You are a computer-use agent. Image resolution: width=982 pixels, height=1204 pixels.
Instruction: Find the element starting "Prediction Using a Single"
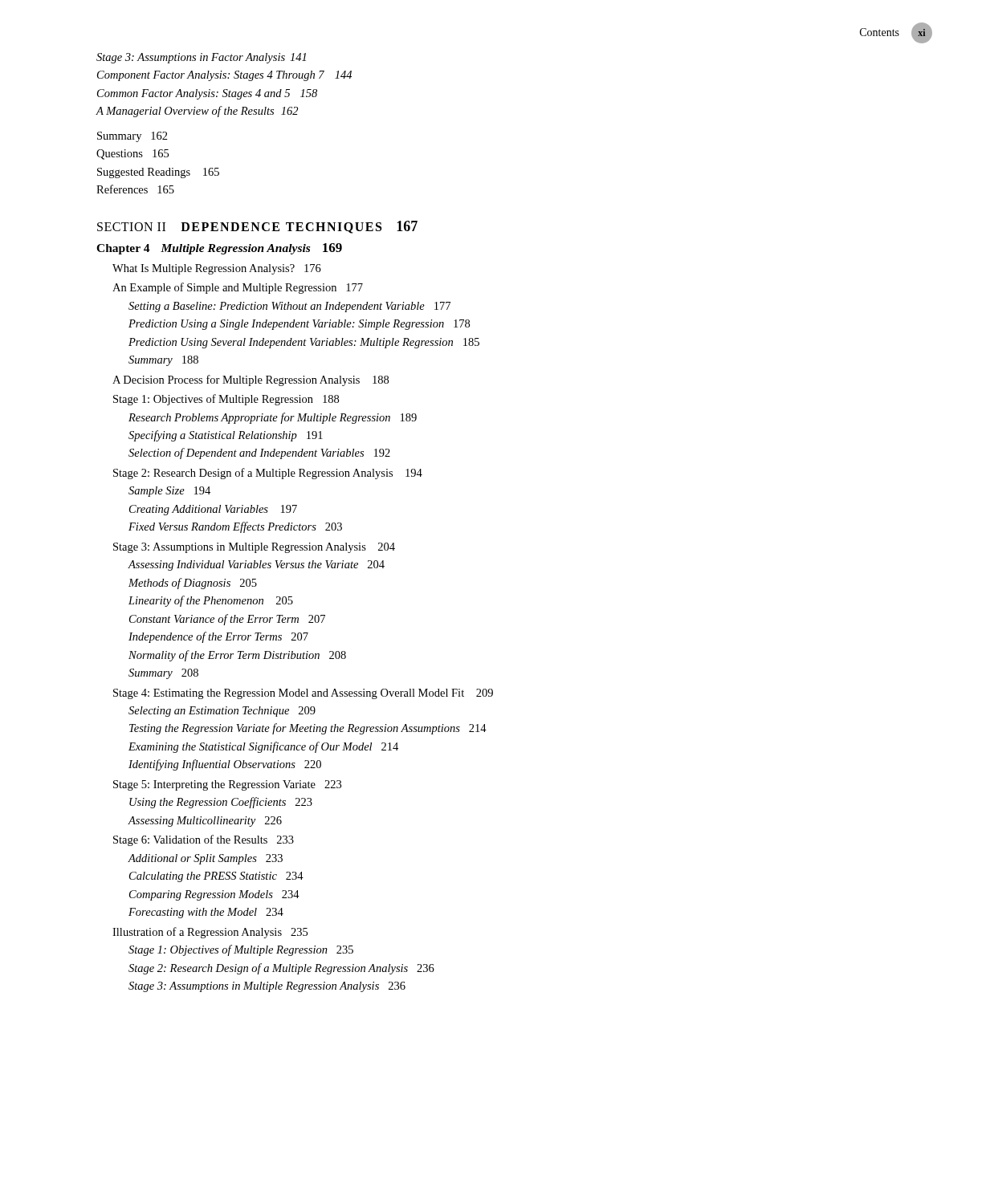[299, 324]
